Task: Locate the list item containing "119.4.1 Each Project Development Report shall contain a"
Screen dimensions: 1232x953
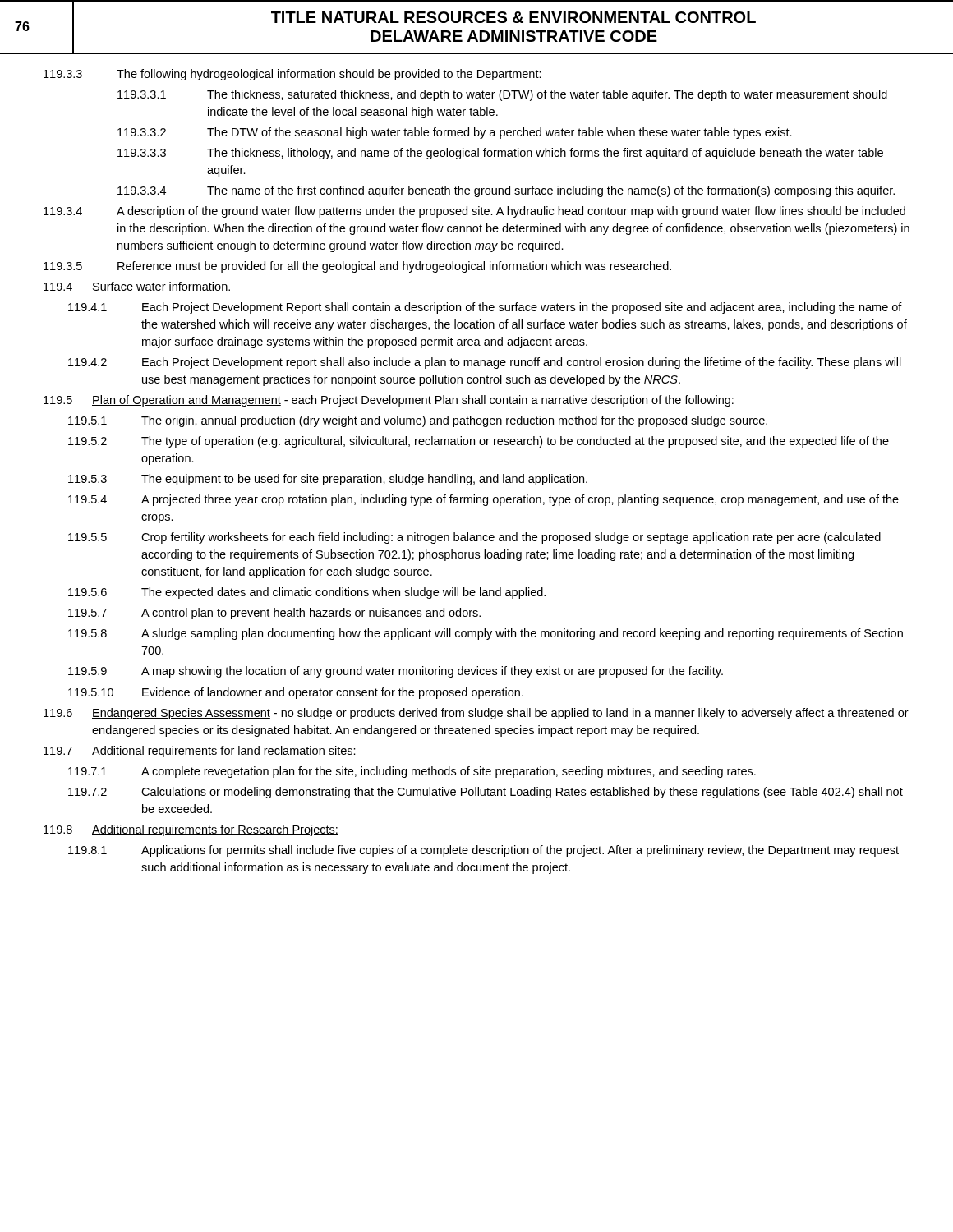Action: [489, 325]
